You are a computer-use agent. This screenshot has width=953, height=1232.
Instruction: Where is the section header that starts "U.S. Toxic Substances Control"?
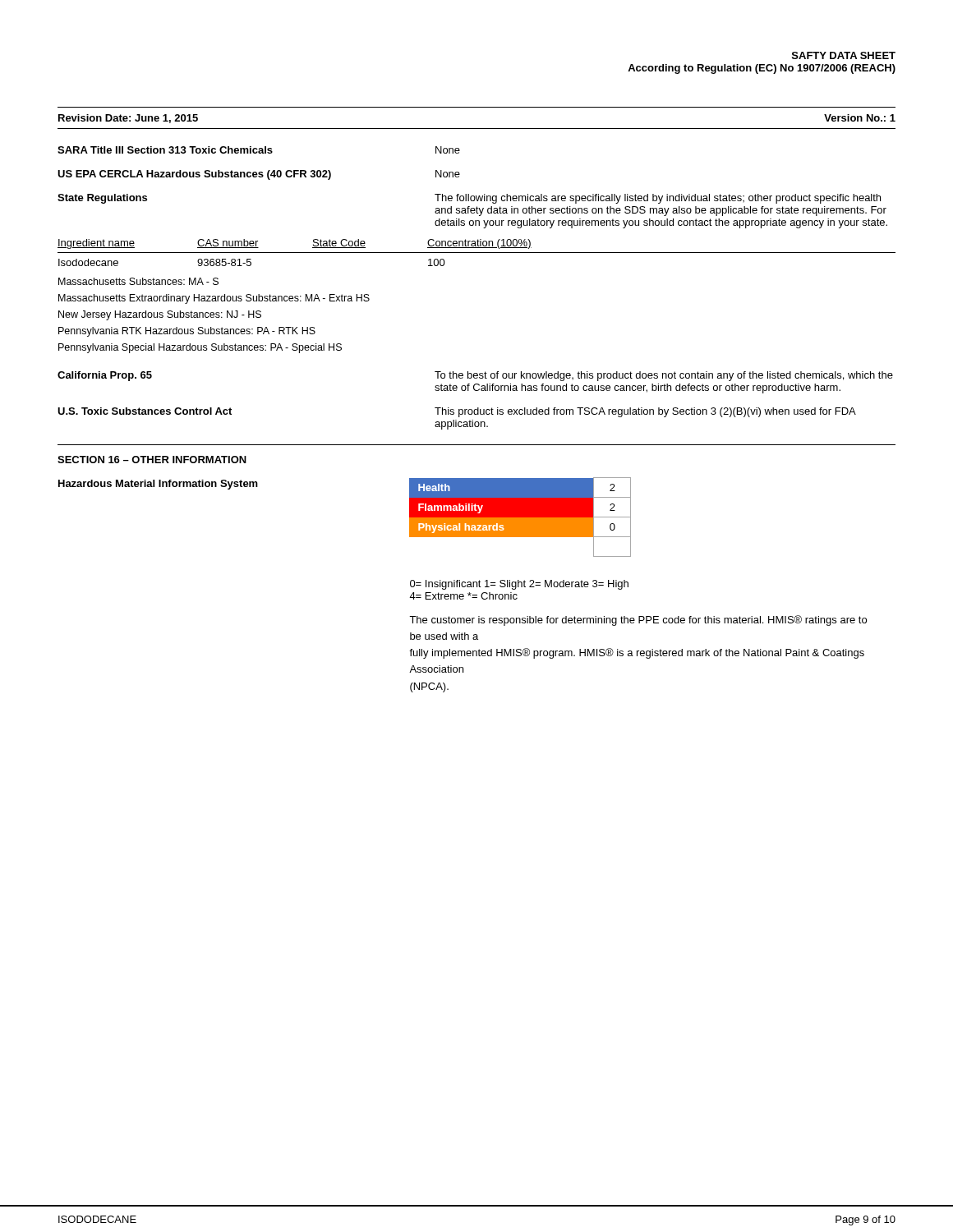145,411
